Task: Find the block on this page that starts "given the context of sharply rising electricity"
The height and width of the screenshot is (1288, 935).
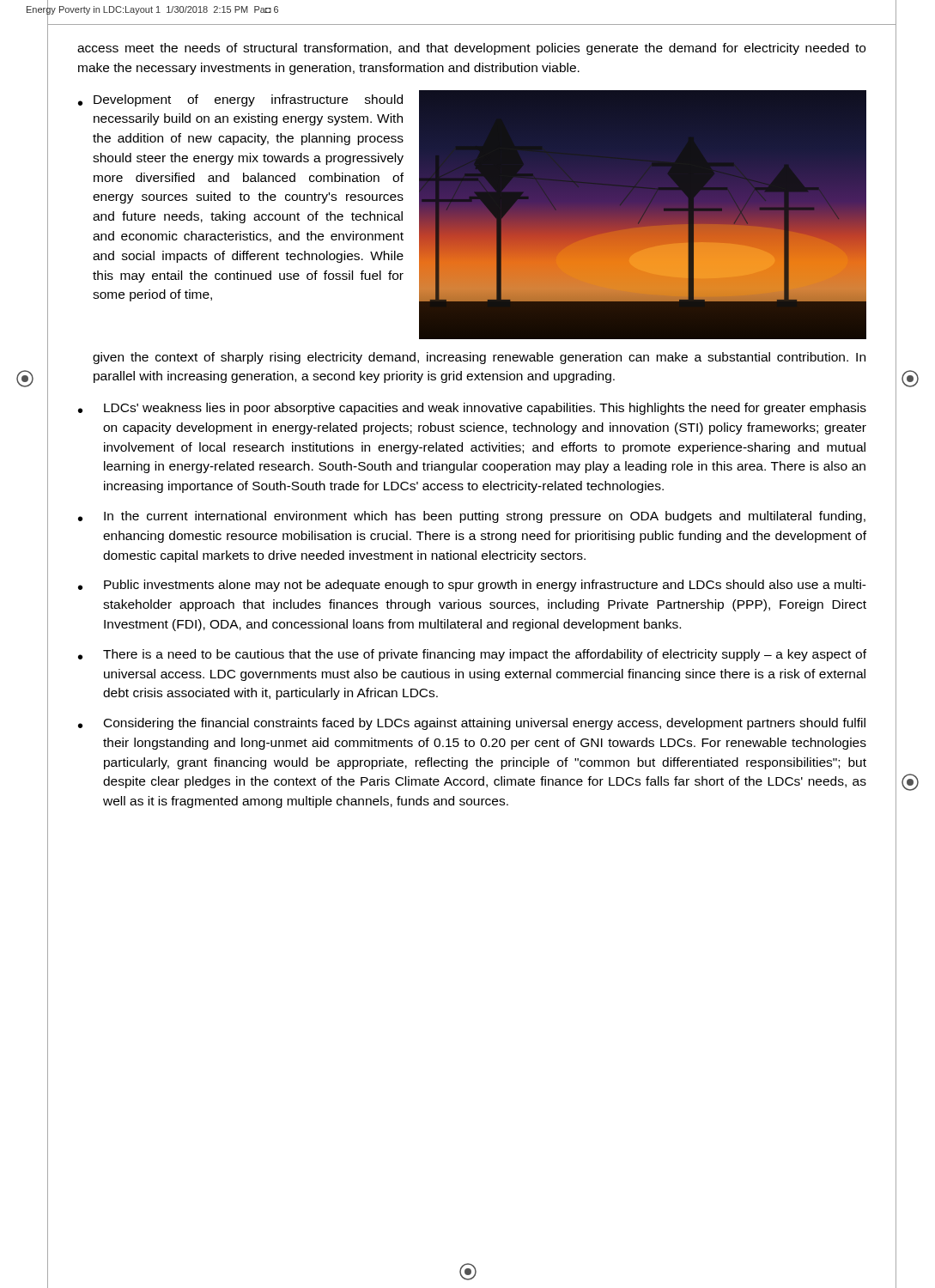Action: tap(480, 367)
